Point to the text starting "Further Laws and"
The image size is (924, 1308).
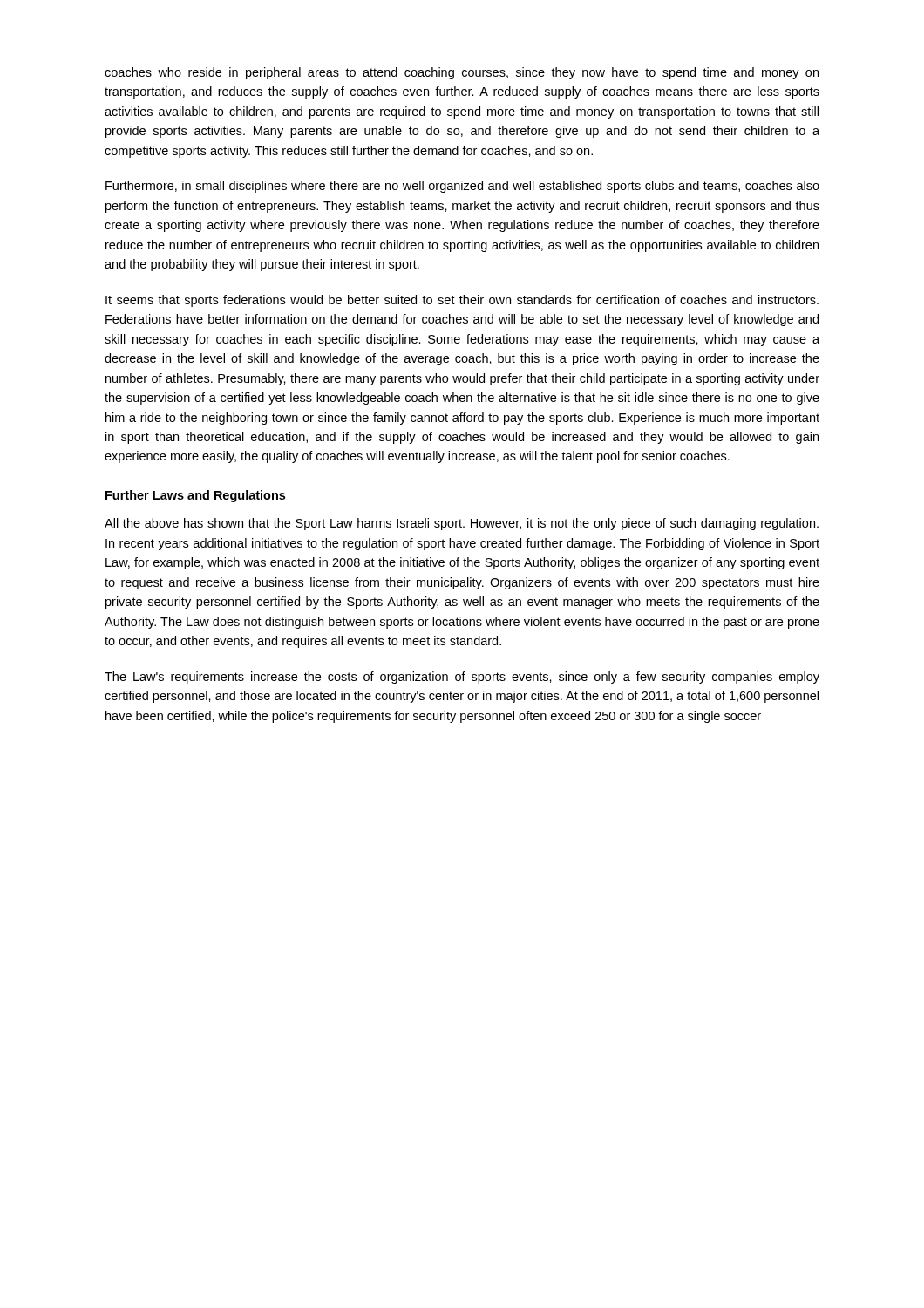pyautogui.click(x=195, y=495)
